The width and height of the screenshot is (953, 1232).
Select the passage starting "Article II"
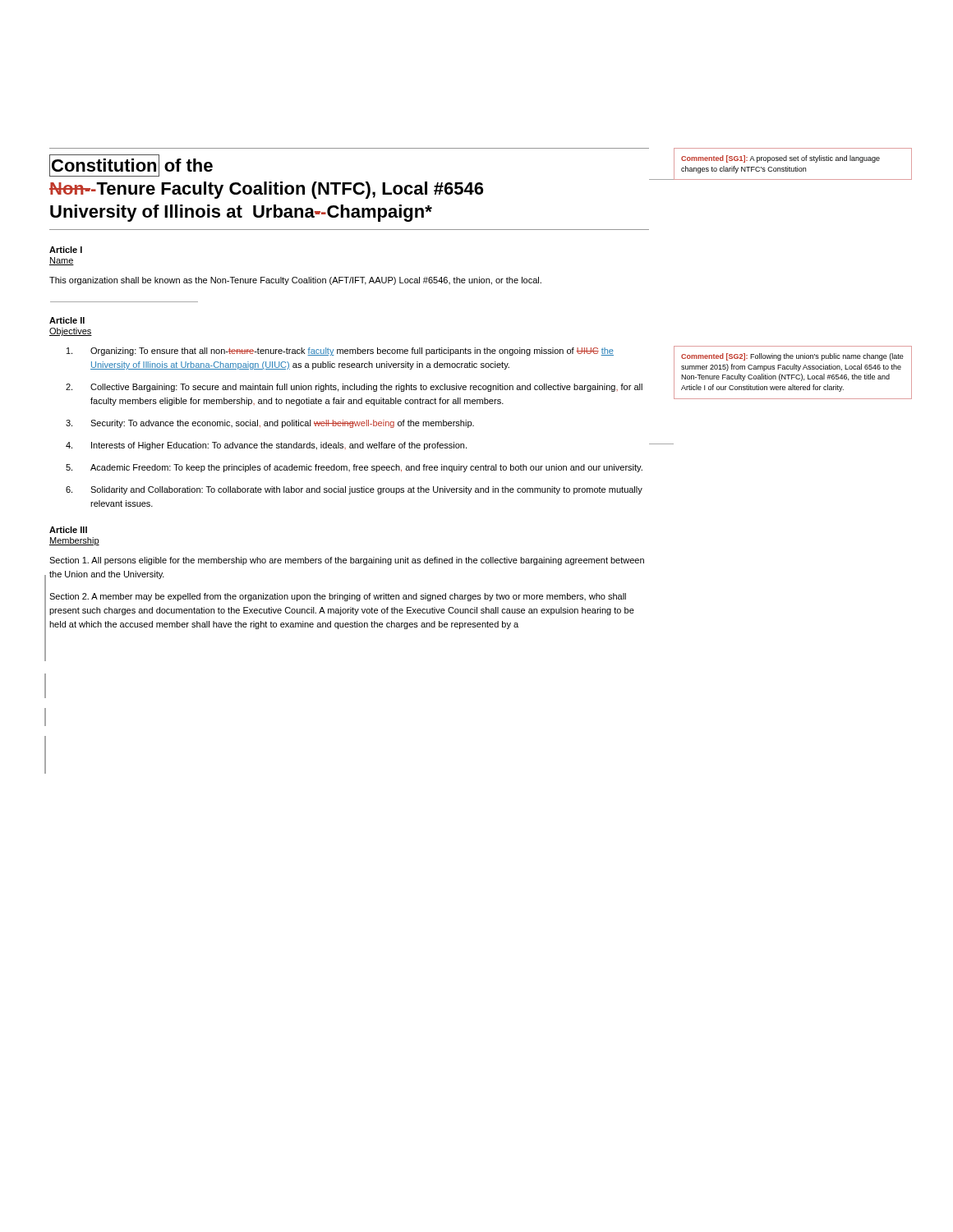click(x=67, y=320)
